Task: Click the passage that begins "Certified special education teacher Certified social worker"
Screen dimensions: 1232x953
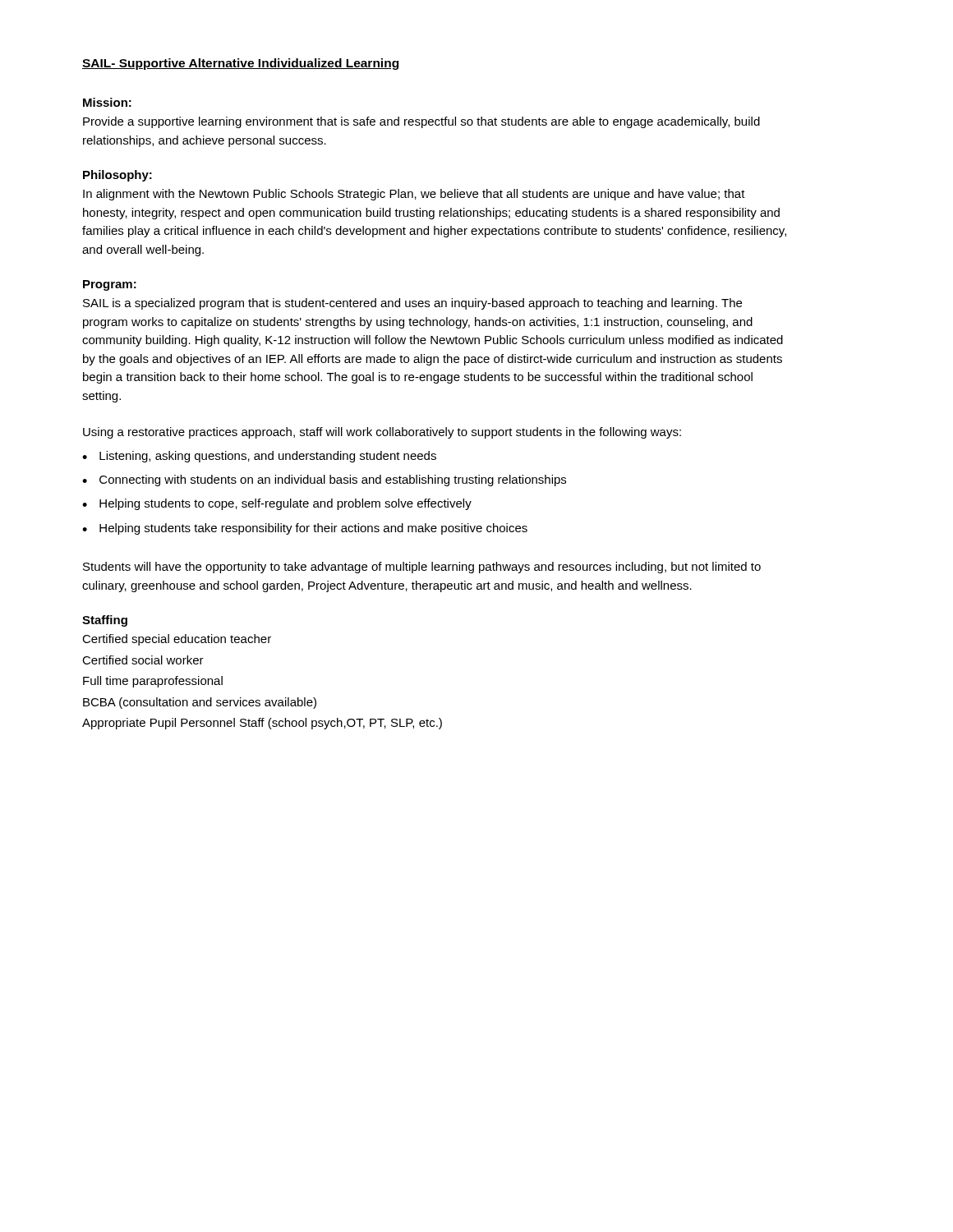Action: pyautogui.click(x=177, y=640)
